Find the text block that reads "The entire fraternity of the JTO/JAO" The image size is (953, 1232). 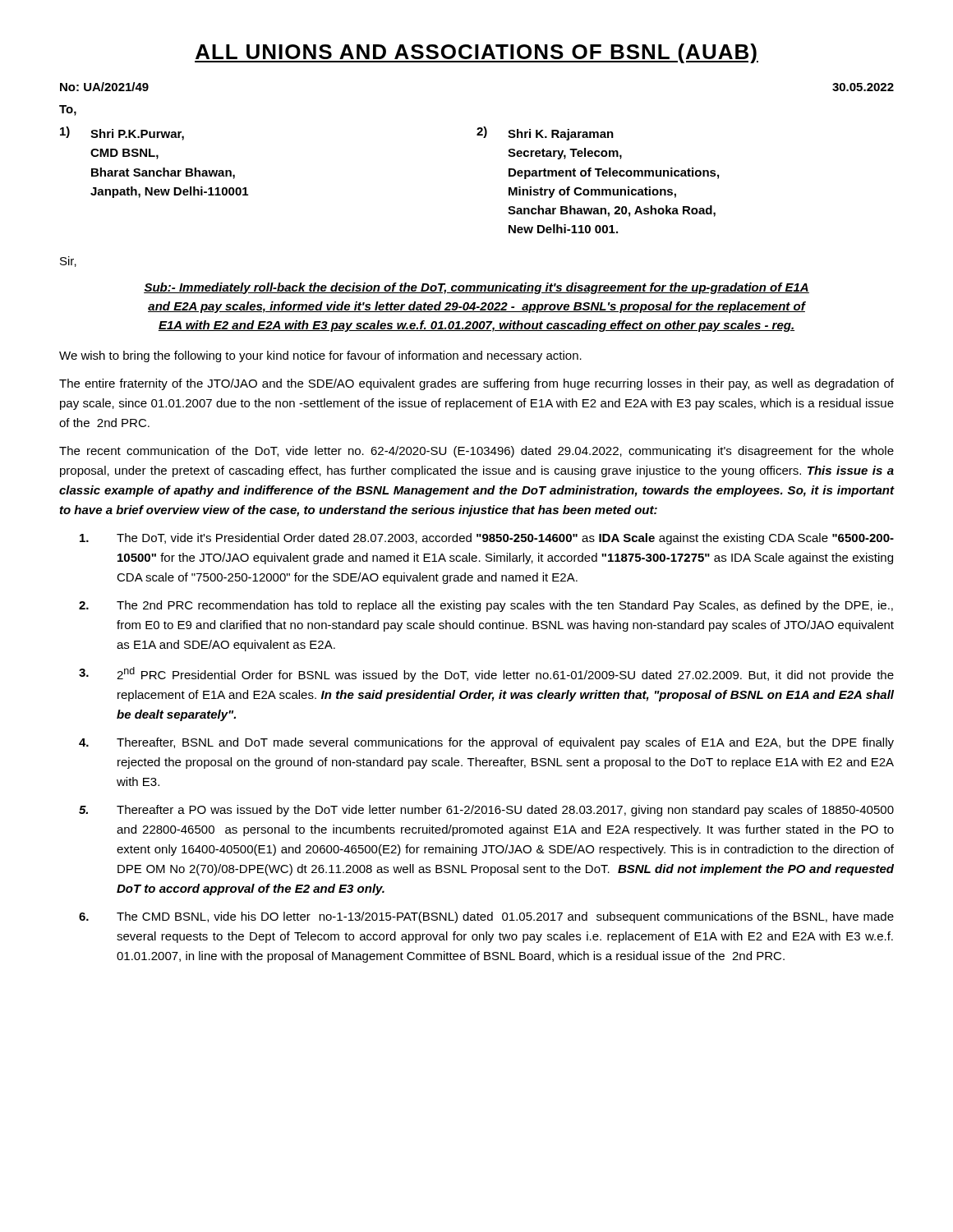476,403
